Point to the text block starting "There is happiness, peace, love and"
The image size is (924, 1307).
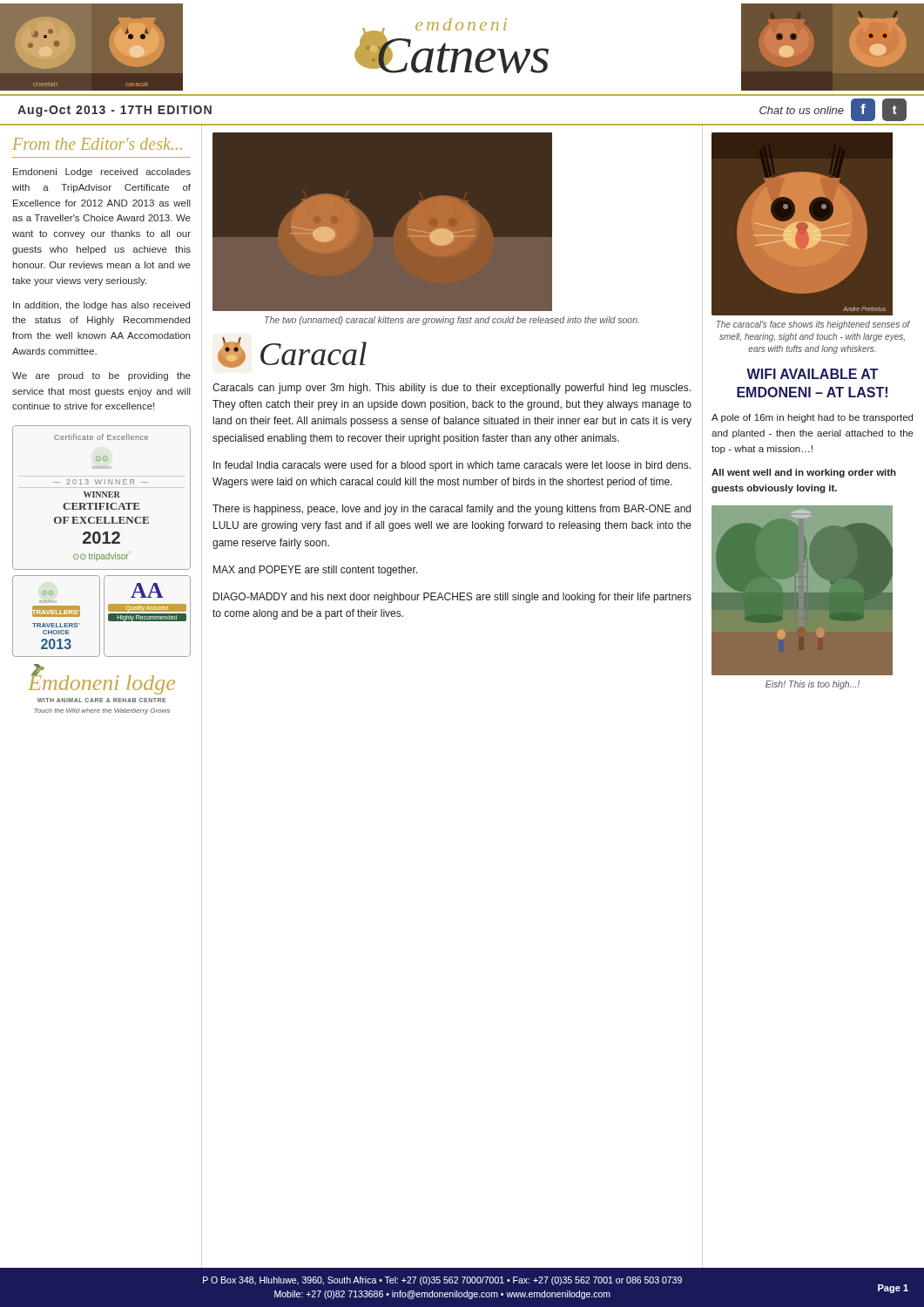(452, 526)
